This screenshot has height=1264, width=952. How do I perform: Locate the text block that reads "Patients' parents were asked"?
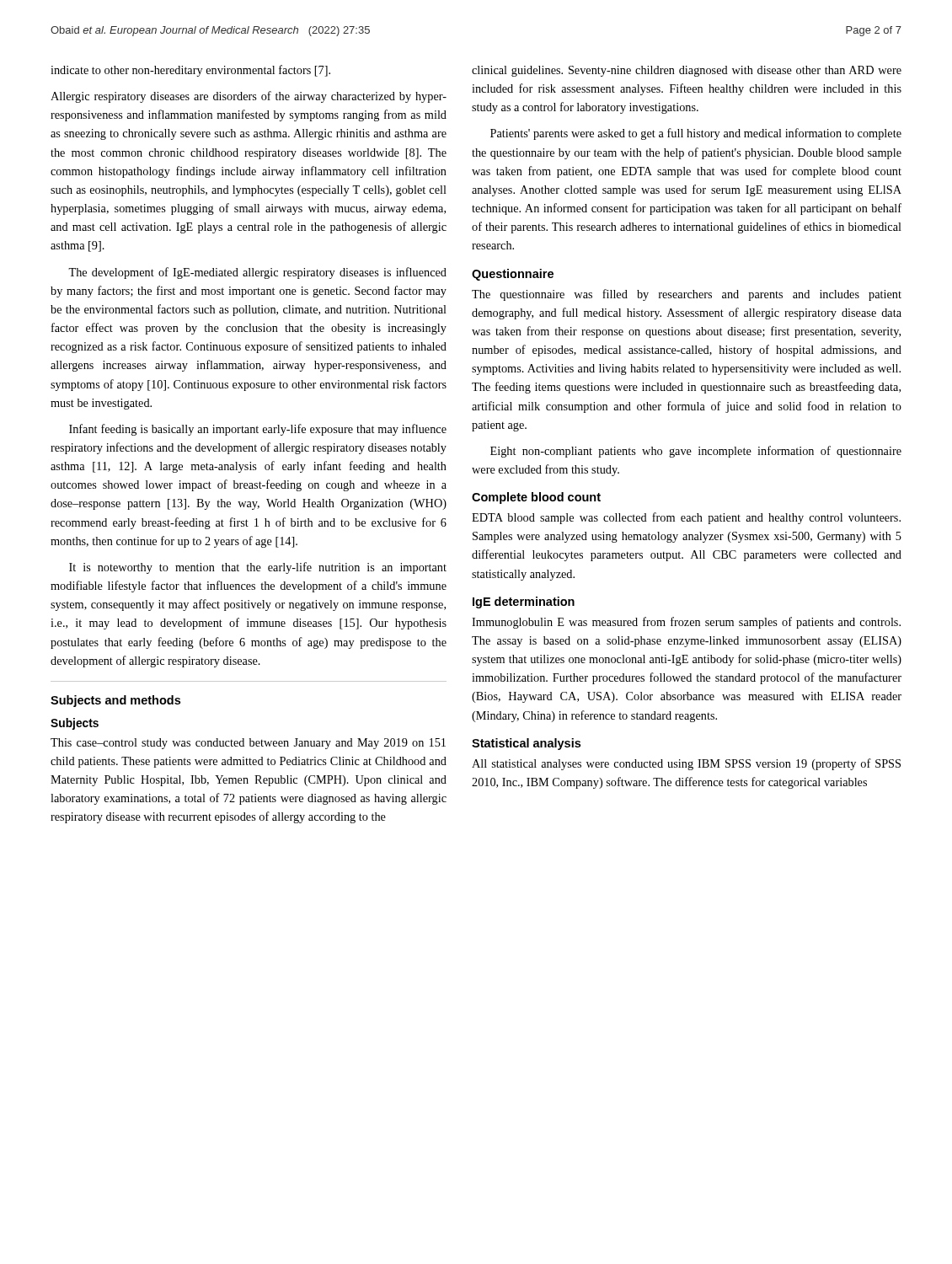[687, 190]
